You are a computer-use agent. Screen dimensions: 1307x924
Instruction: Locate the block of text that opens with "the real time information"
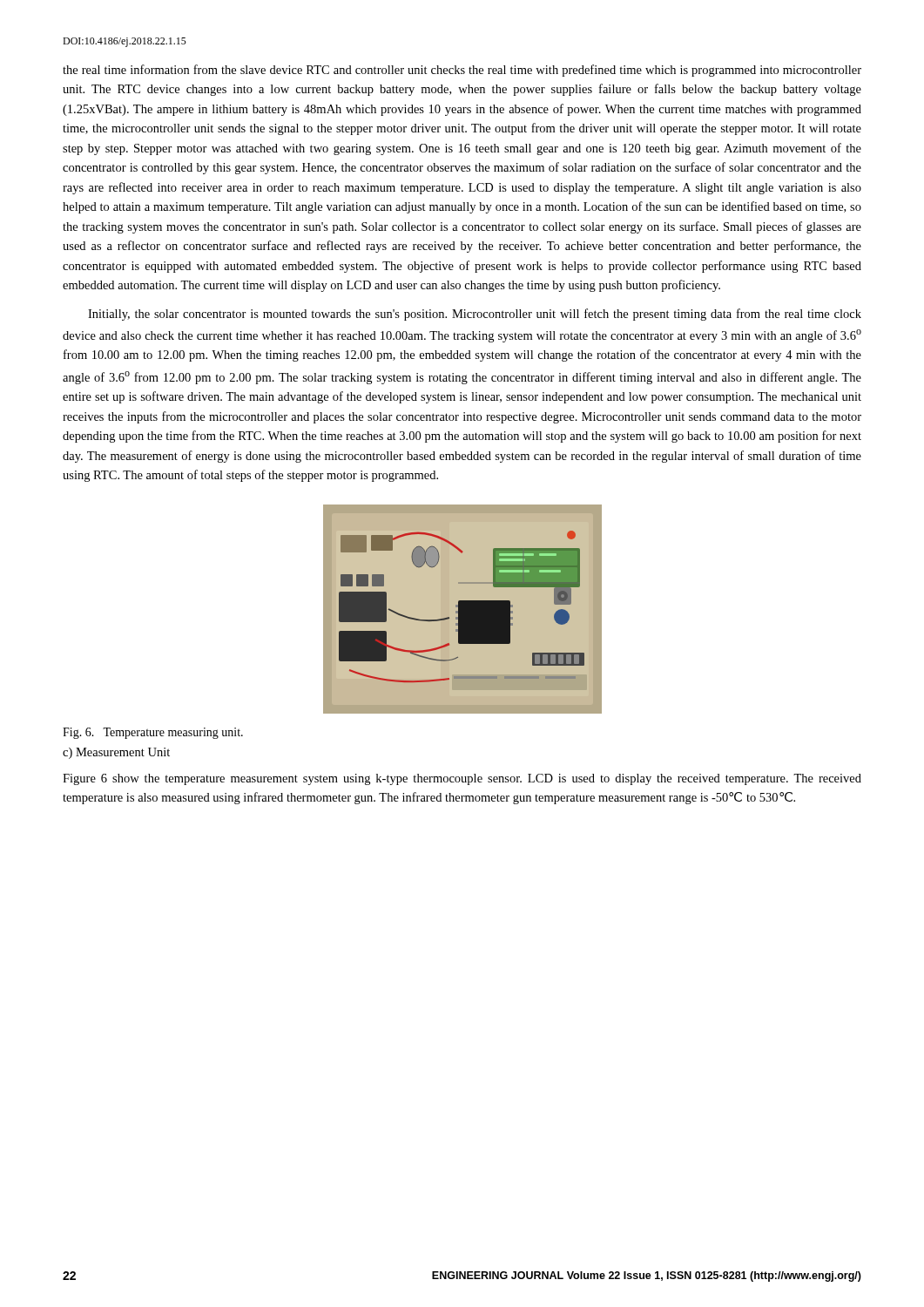click(462, 178)
